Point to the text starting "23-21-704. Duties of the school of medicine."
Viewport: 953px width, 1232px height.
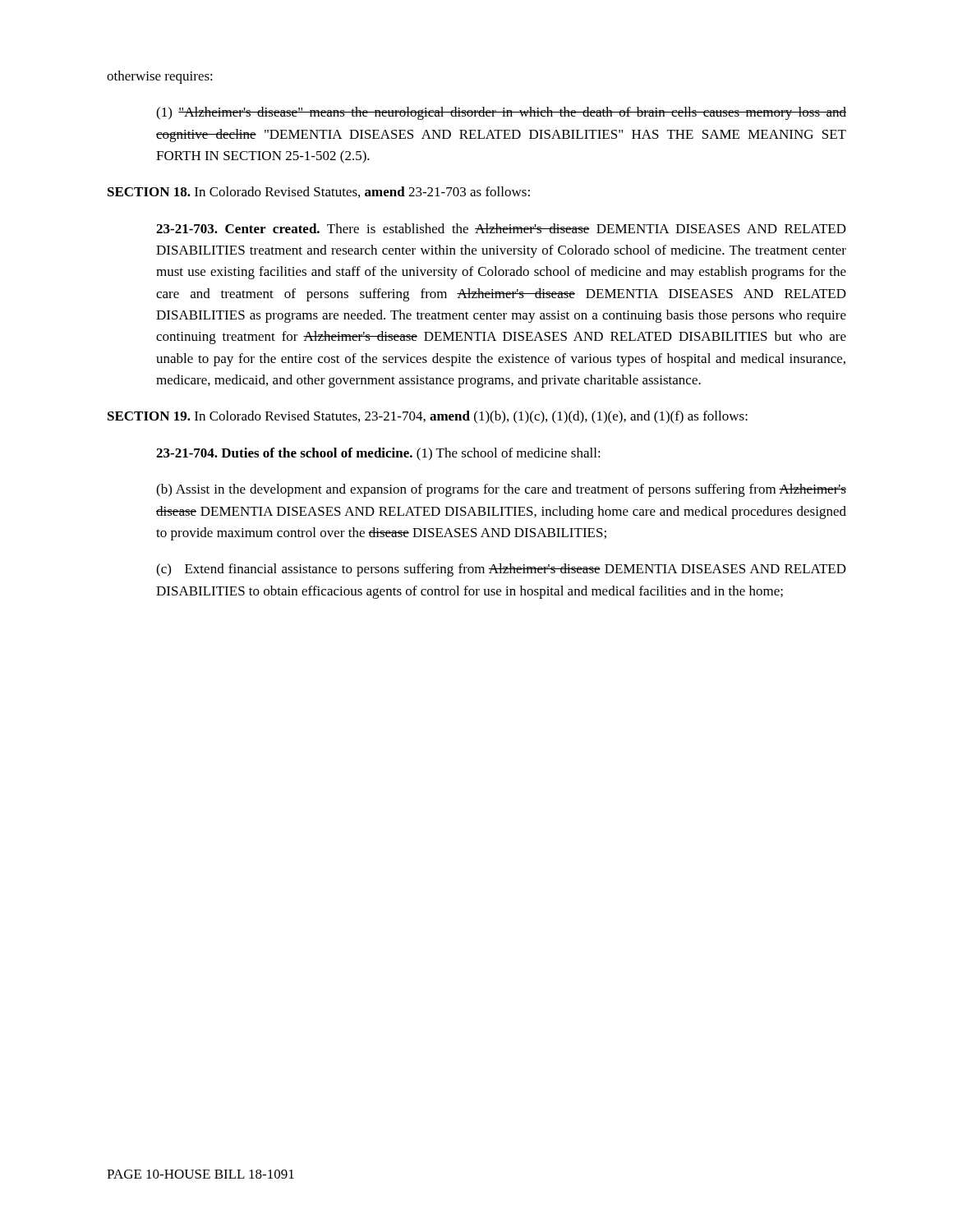[x=379, y=453]
